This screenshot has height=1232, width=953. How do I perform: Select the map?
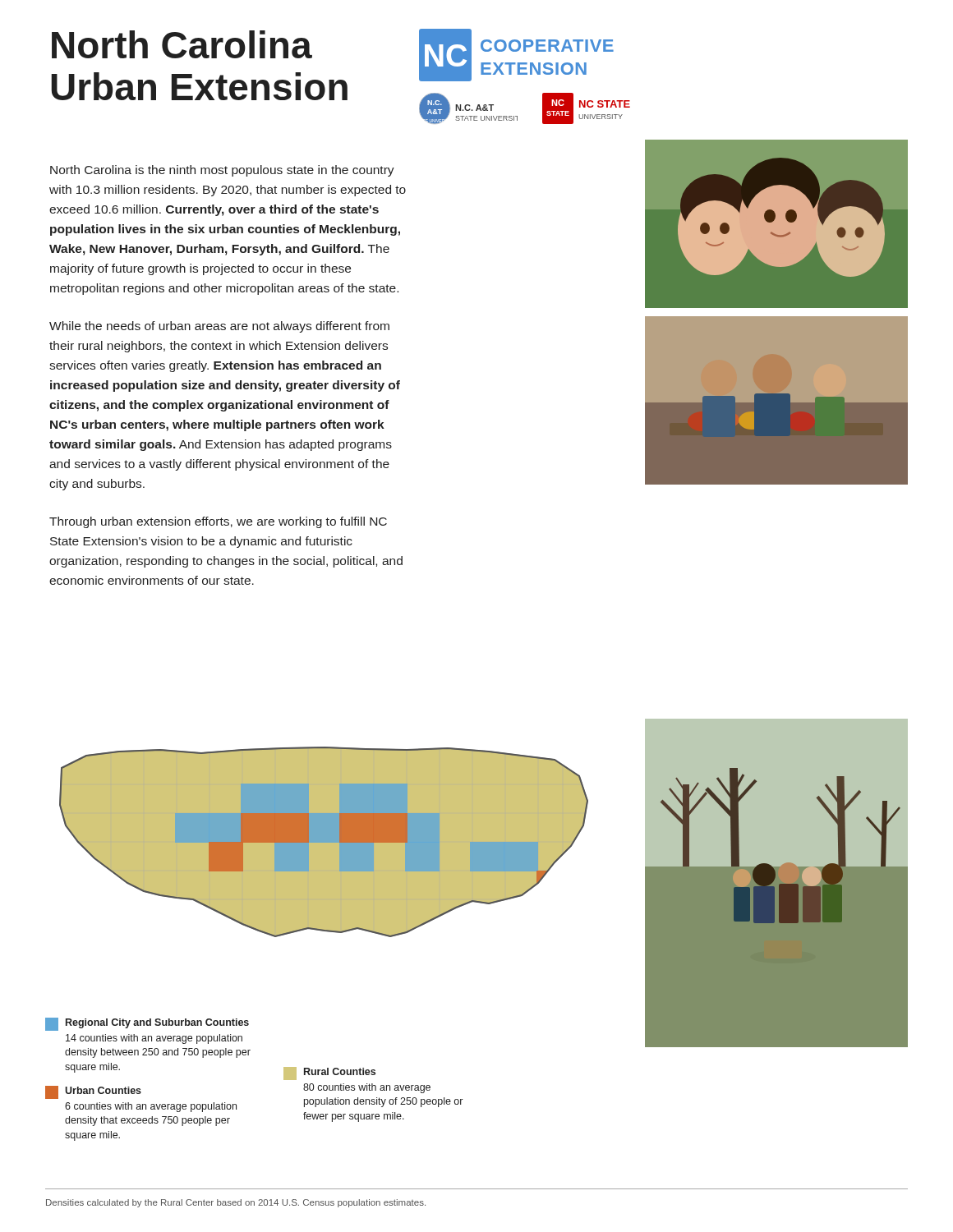coord(324,935)
